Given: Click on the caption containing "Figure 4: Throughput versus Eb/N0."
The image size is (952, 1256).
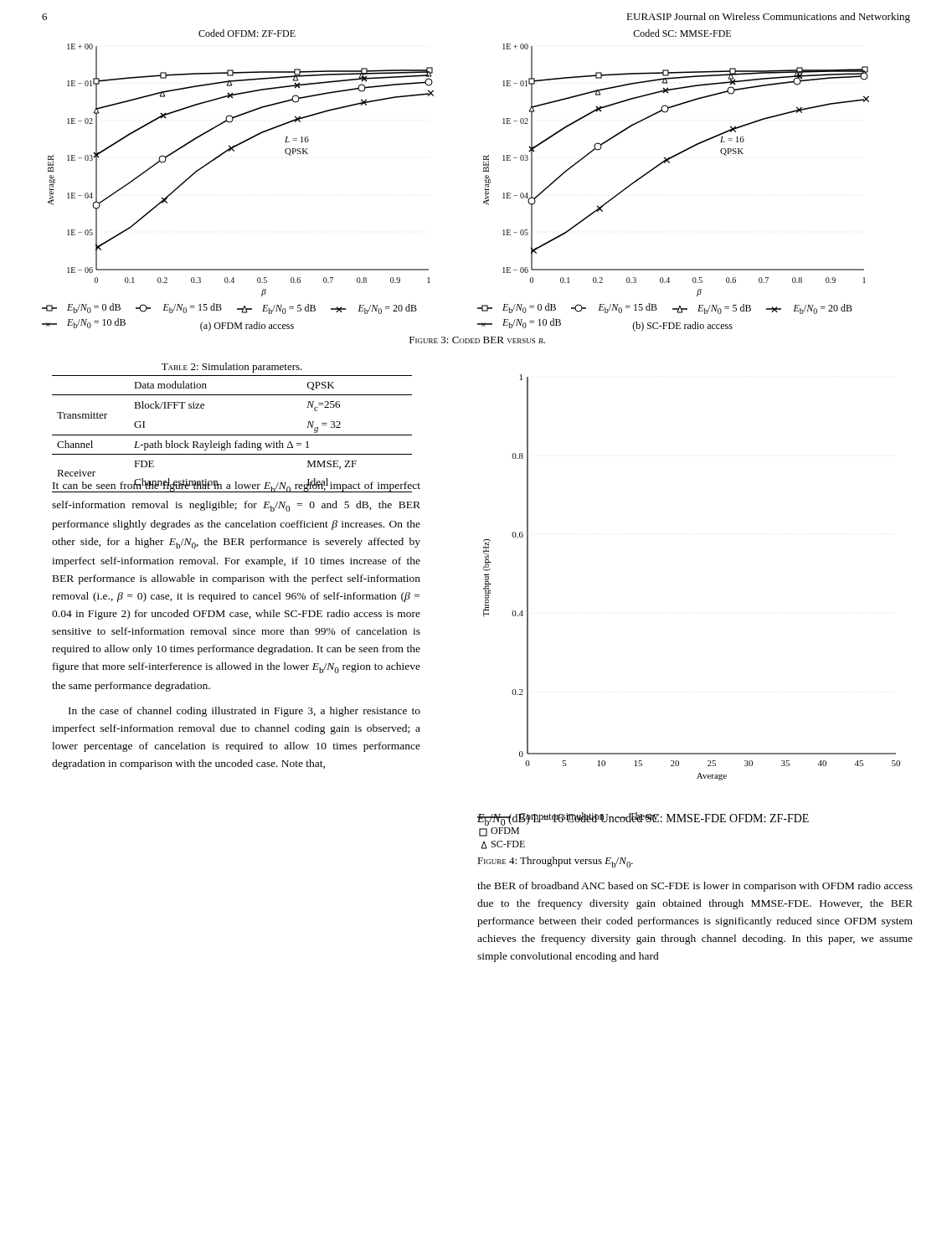Looking at the screenshot, I should coord(555,861).
